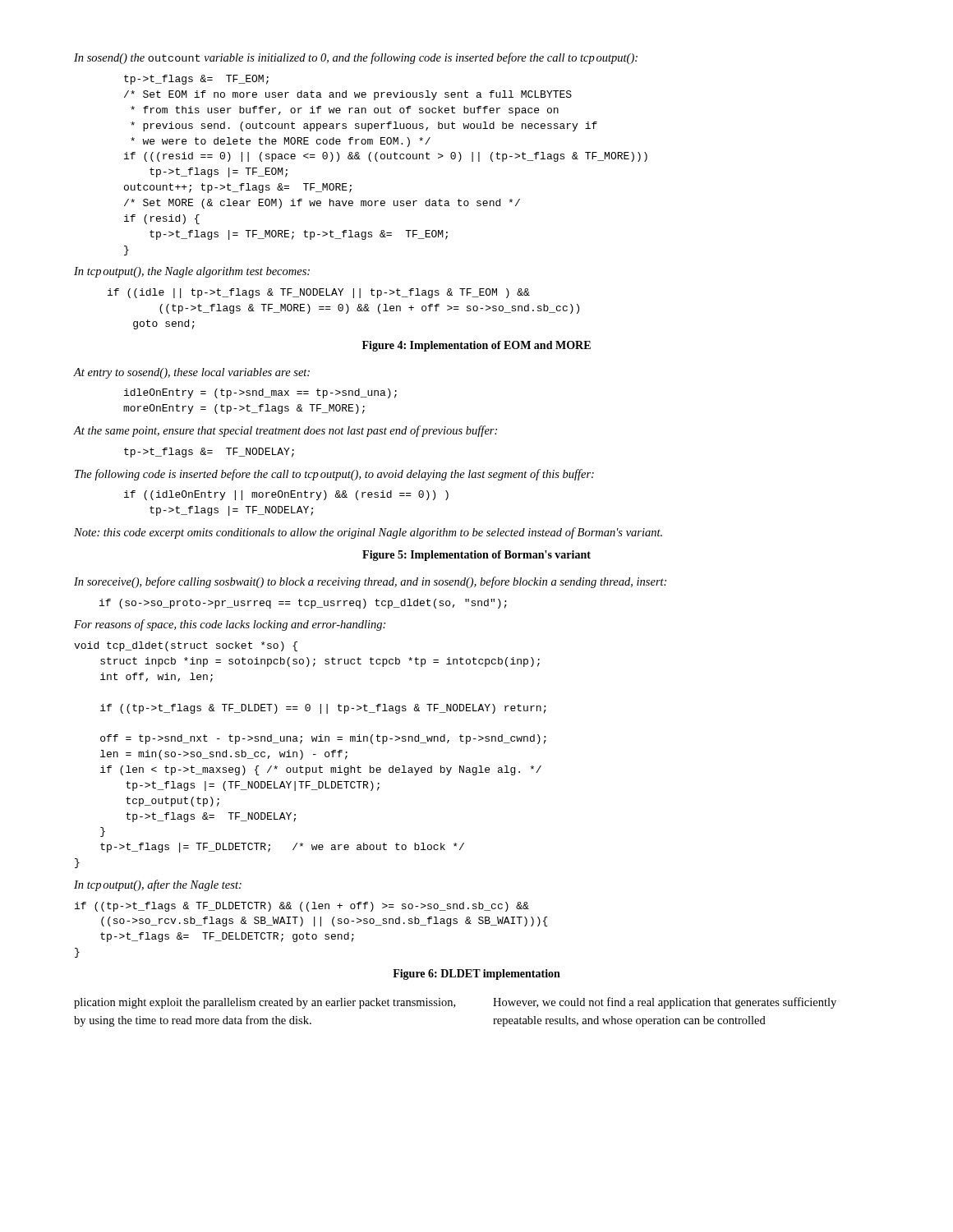Click on the caption that says "Figure 5: Implementation of Borman's"
The width and height of the screenshot is (953, 1232).
pyautogui.click(x=476, y=555)
